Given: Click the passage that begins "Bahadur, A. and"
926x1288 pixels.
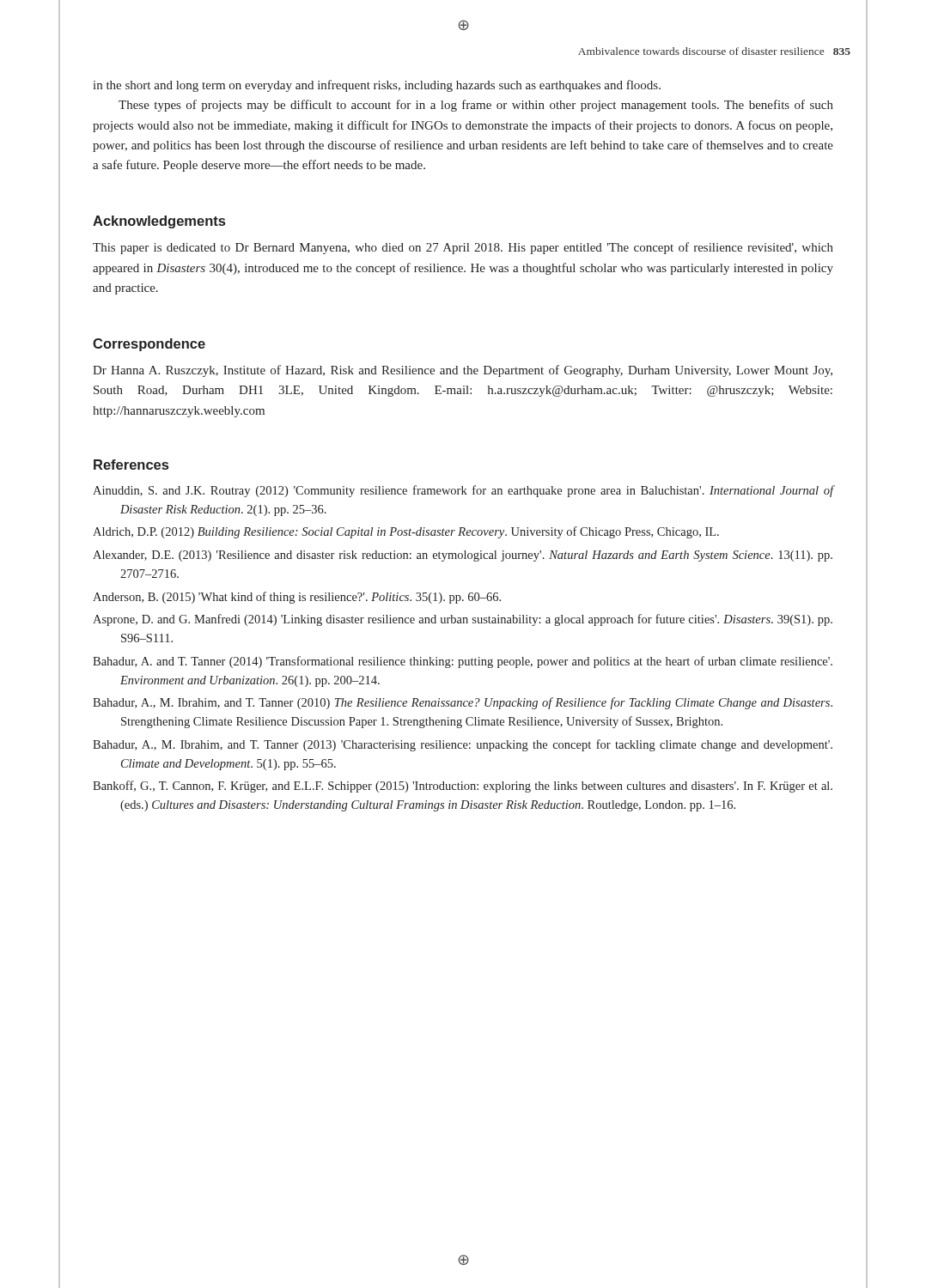Looking at the screenshot, I should [x=463, y=670].
